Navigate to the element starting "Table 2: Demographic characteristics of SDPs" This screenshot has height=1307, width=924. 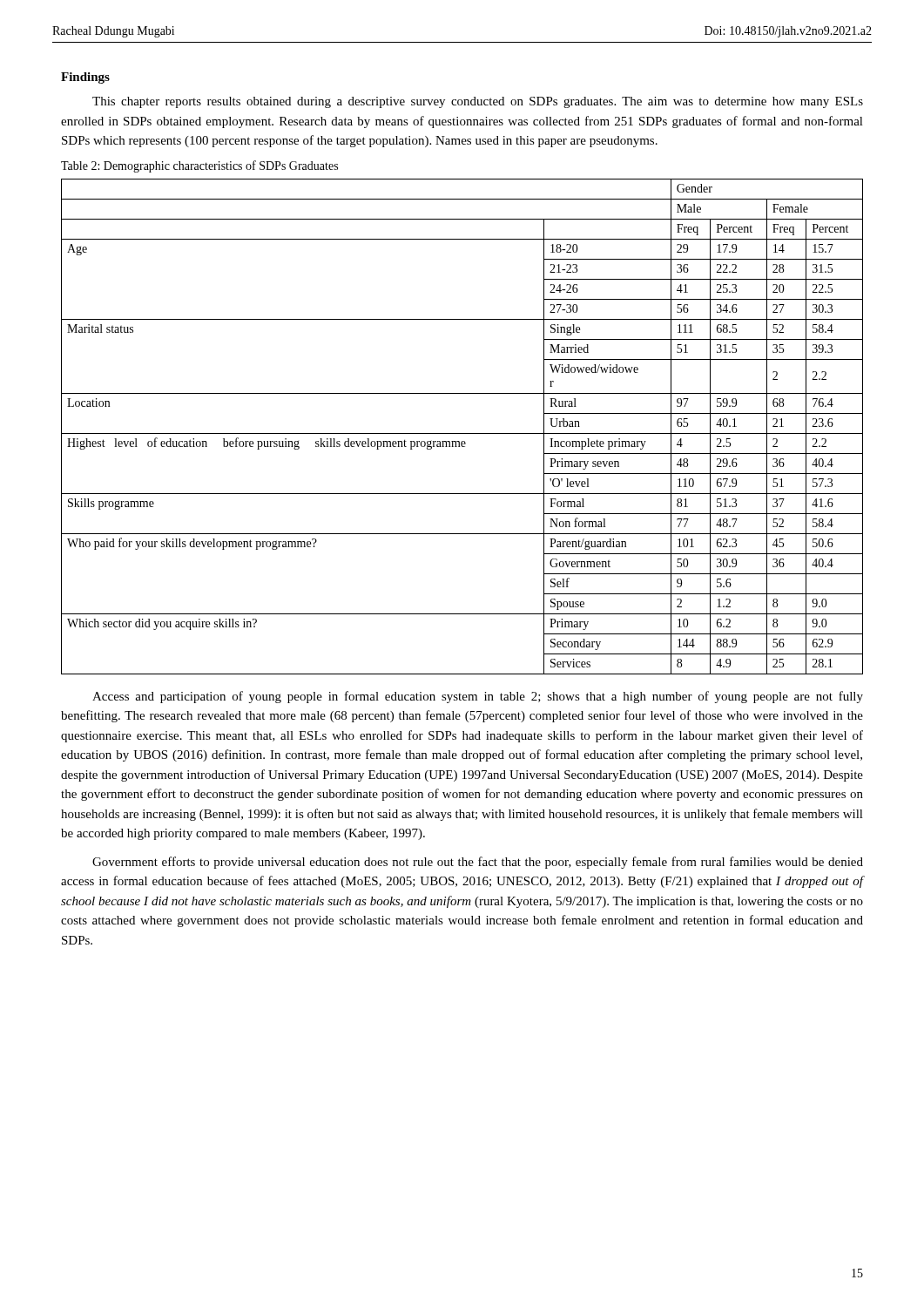[x=200, y=166]
